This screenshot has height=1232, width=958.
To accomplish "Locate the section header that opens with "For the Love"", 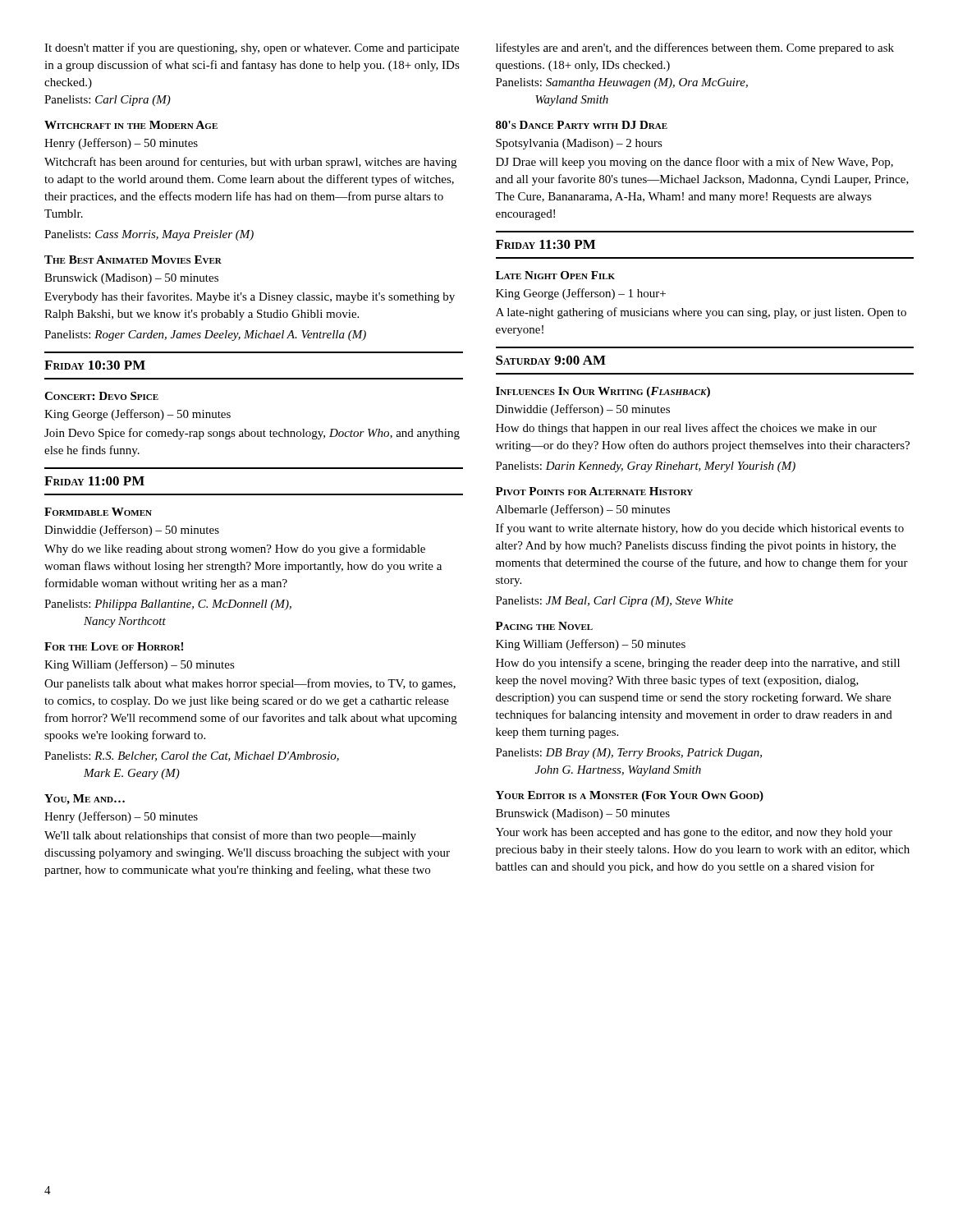I will pos(114,646).
